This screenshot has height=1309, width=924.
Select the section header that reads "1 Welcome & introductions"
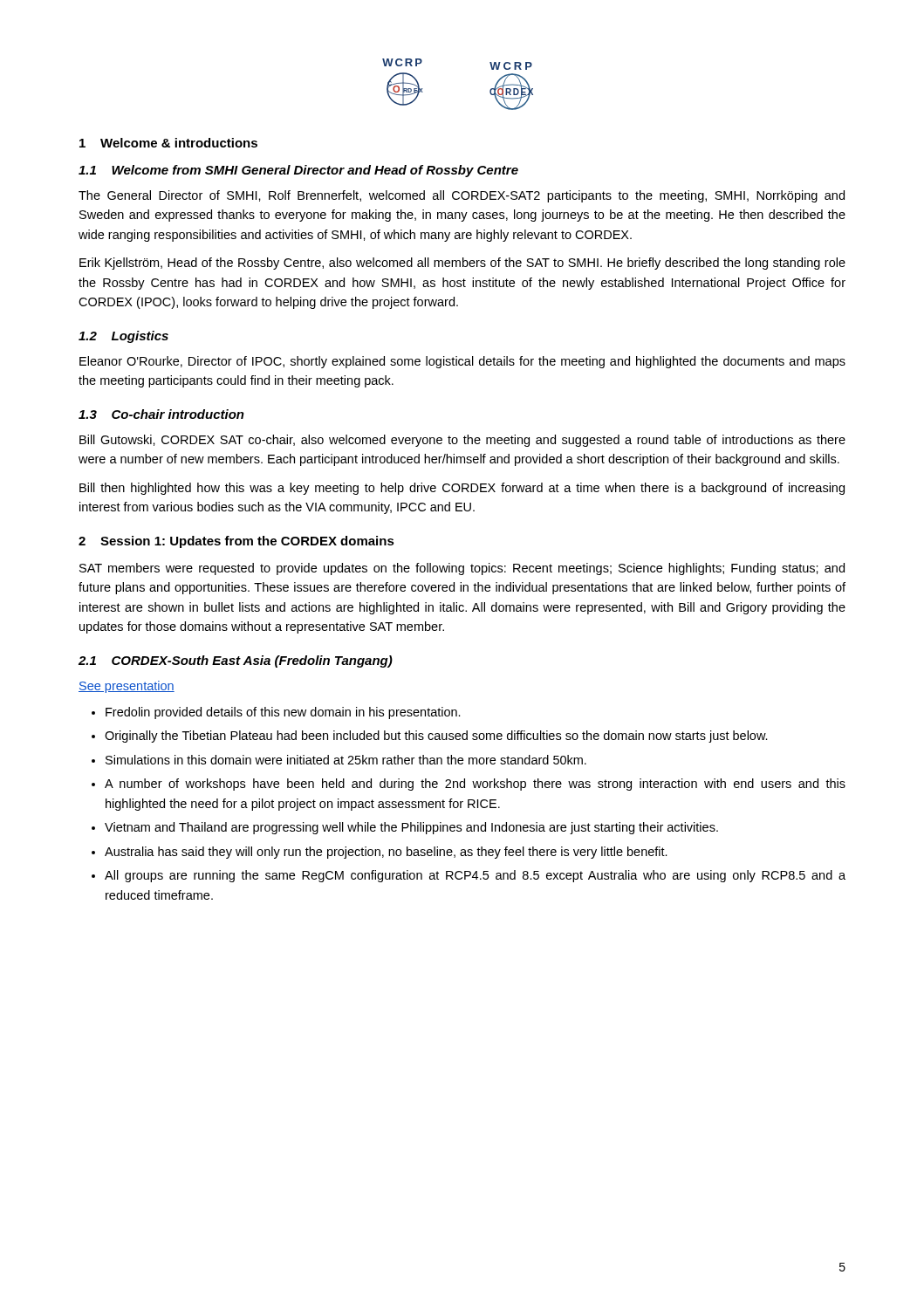click(168, 143)
